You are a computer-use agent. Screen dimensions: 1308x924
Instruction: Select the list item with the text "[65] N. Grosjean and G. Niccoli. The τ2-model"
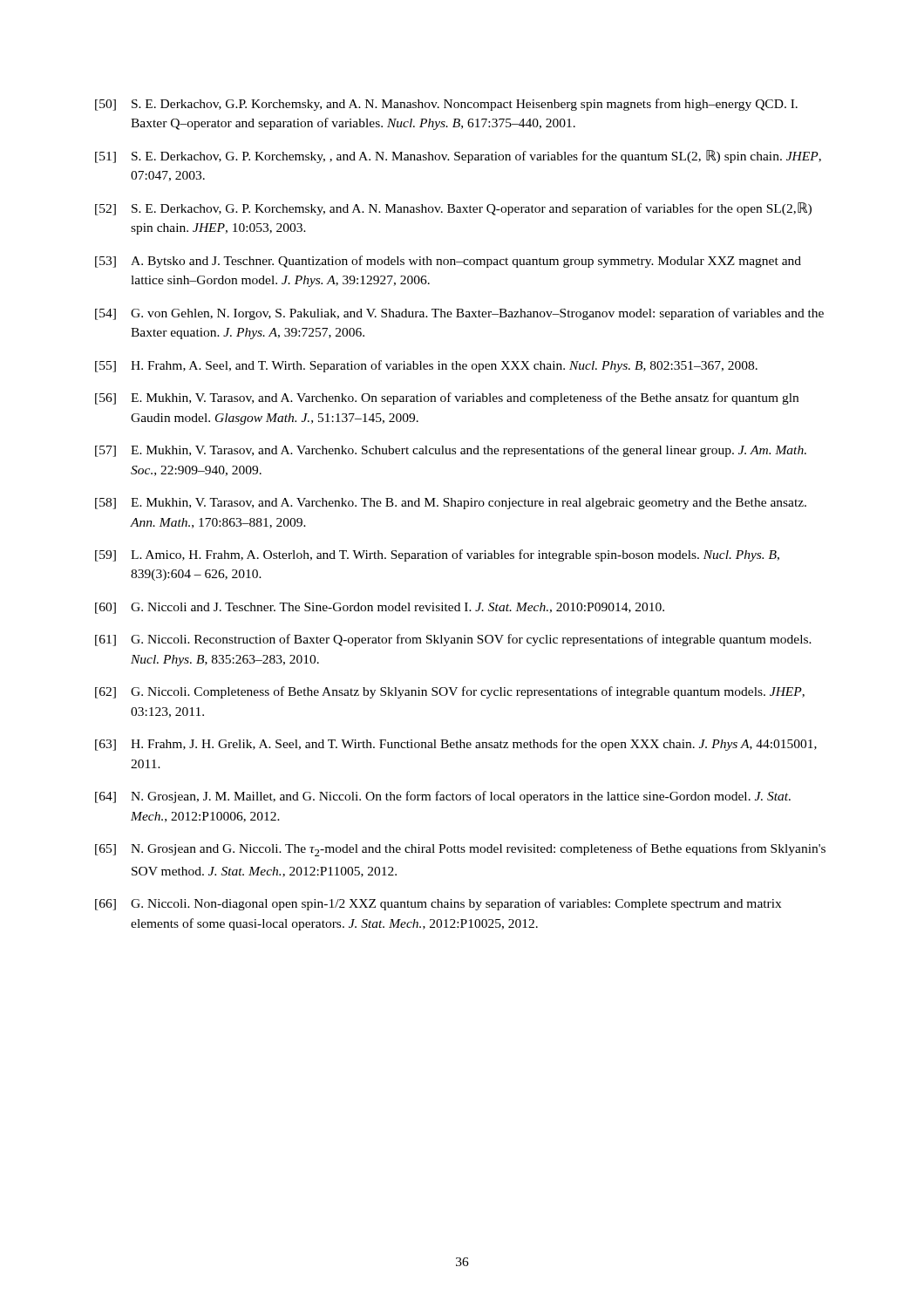[462, 860]
